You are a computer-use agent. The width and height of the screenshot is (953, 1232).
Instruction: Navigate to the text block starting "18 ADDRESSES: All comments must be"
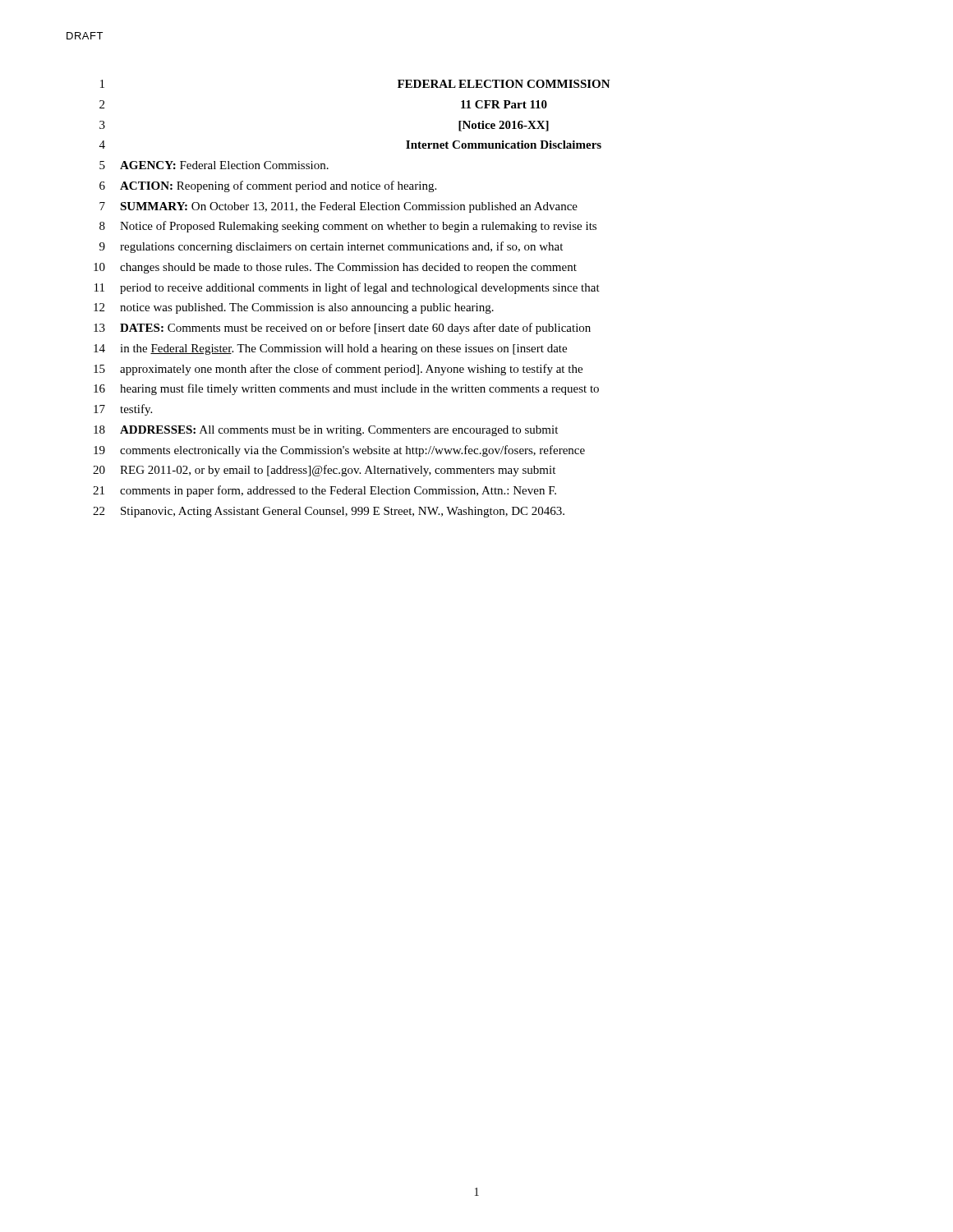click(476, 430)
